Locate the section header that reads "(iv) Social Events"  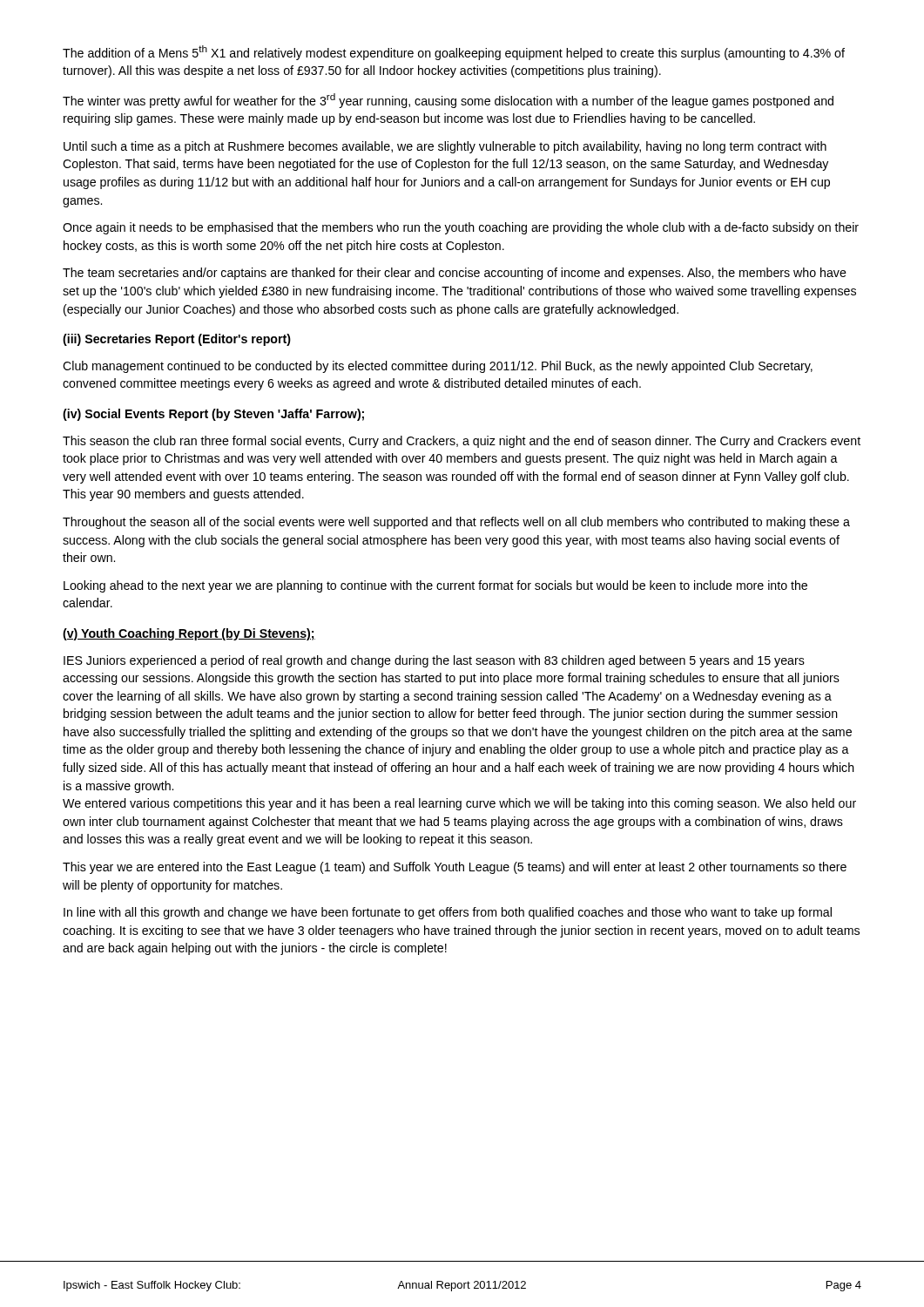tap(213, 415)
